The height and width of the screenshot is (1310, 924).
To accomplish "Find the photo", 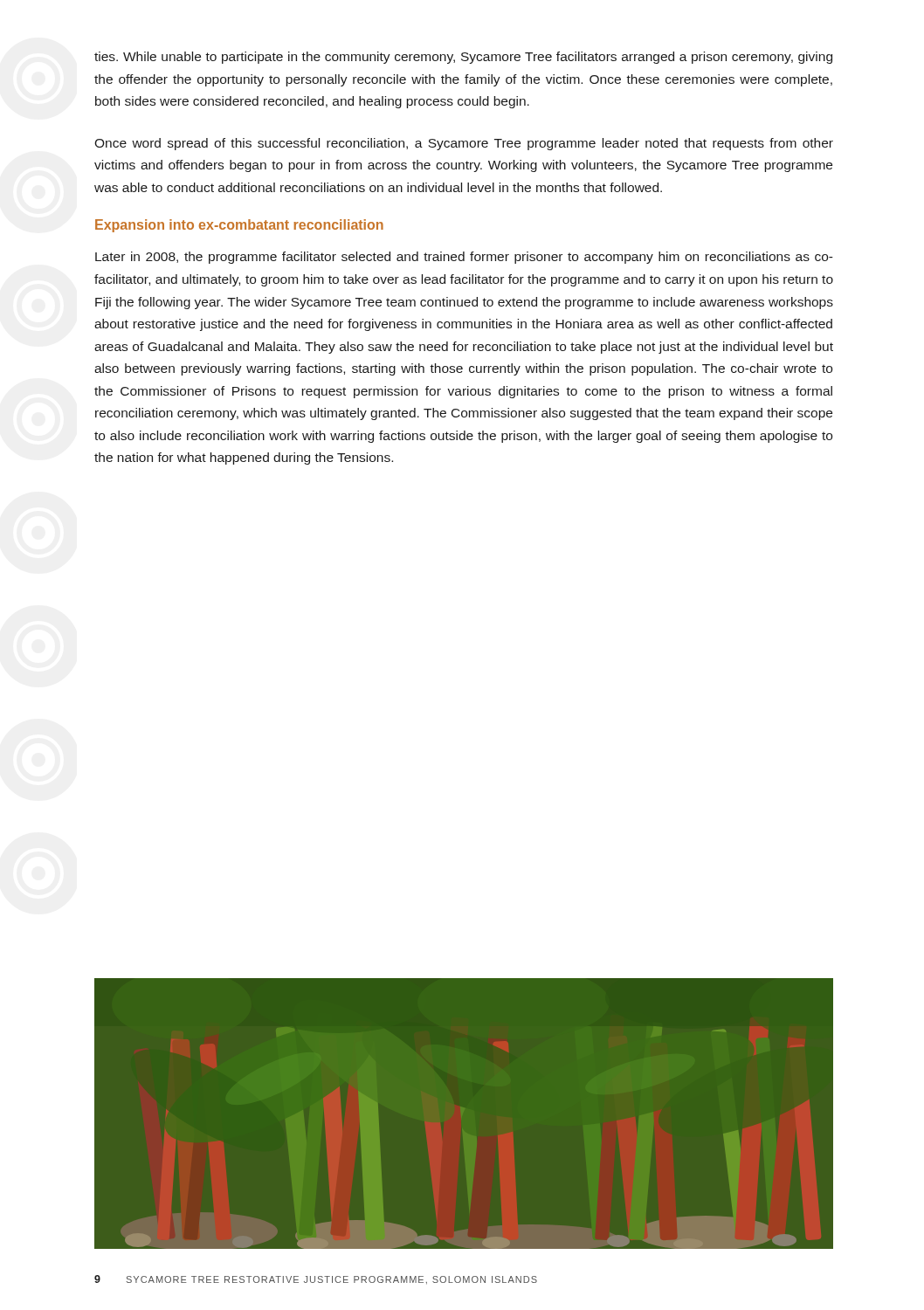I will point(464,1115).
